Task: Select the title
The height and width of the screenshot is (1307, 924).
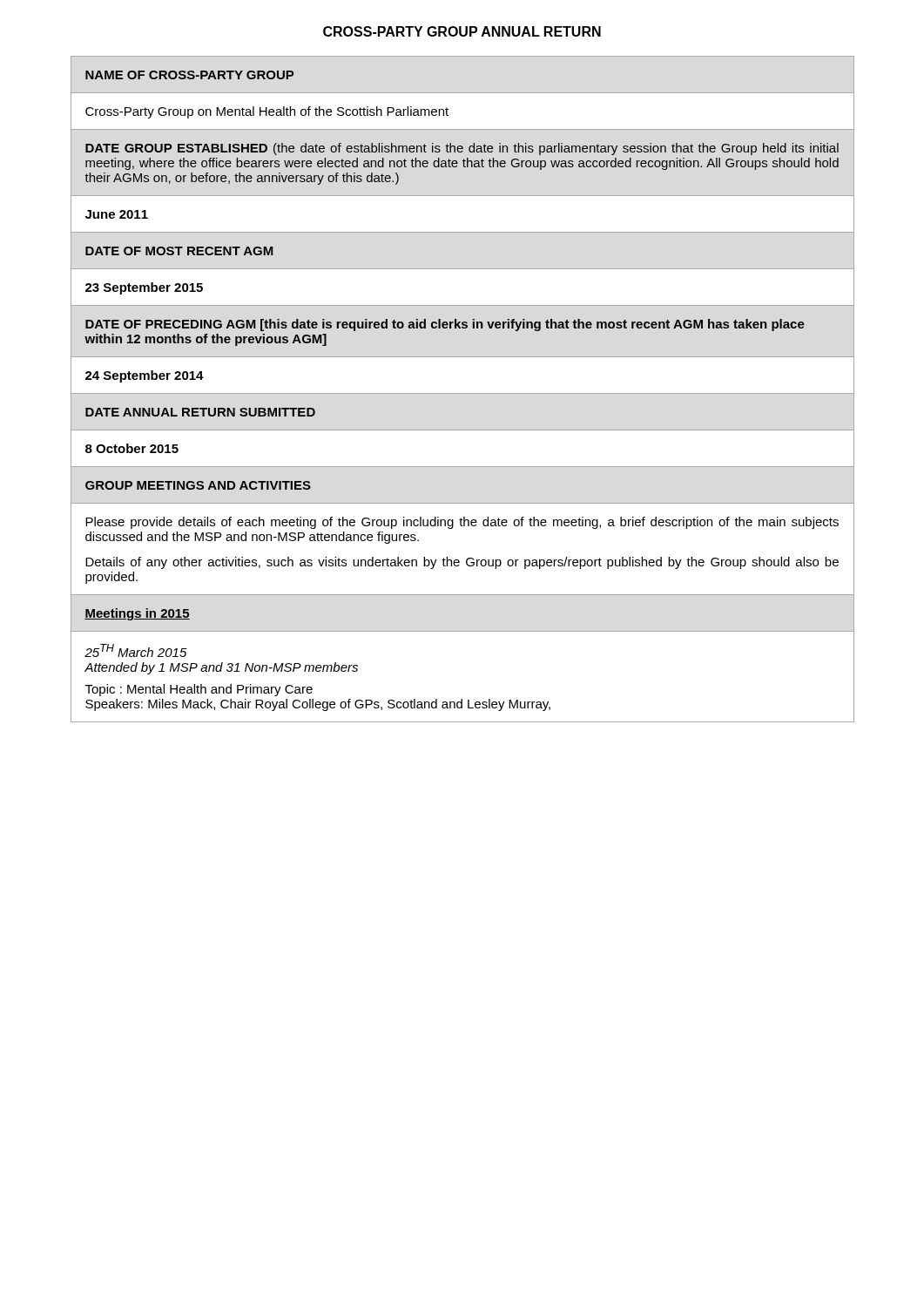Action: (462, 32)
